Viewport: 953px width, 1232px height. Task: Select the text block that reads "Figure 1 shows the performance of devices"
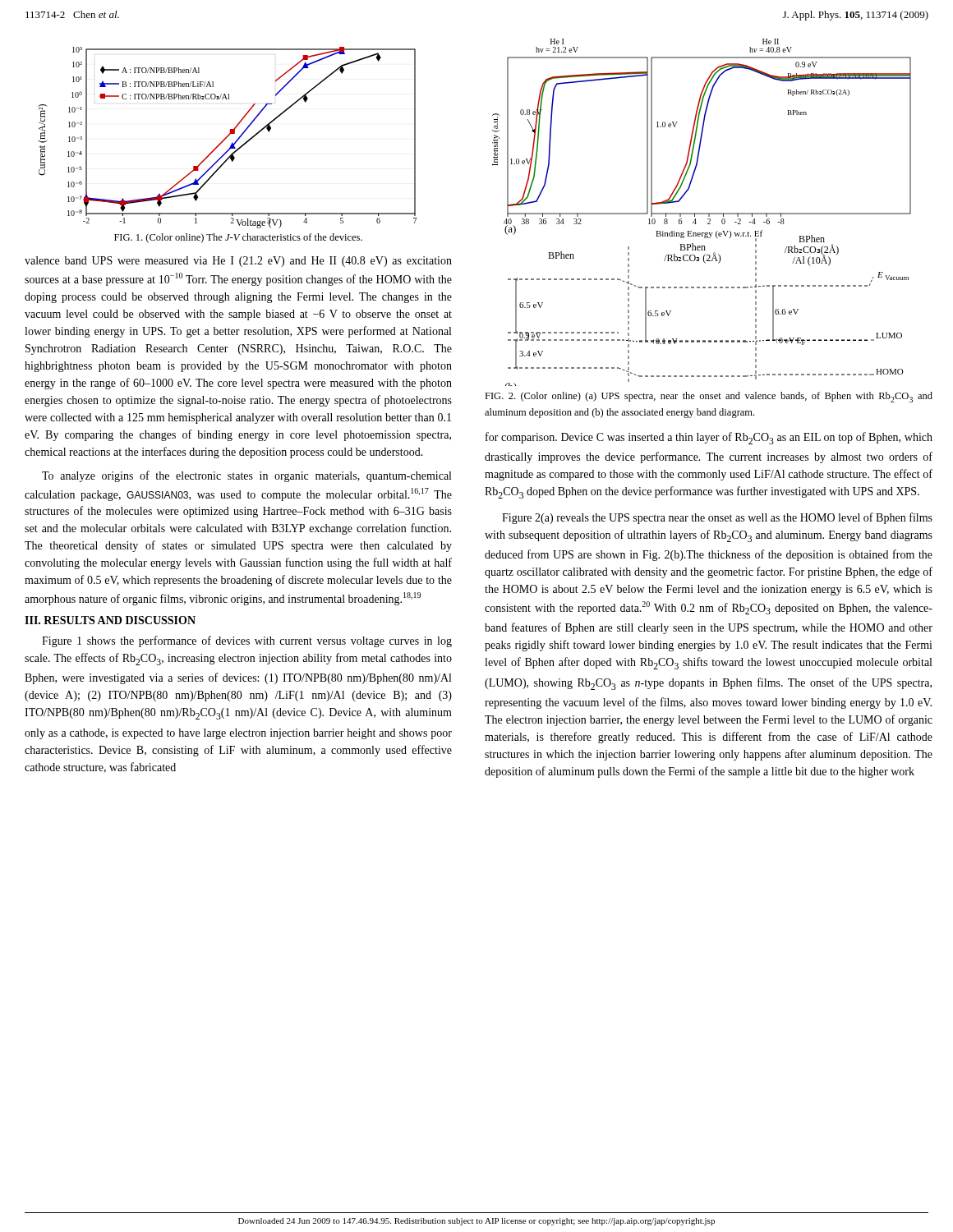point(238,704)
